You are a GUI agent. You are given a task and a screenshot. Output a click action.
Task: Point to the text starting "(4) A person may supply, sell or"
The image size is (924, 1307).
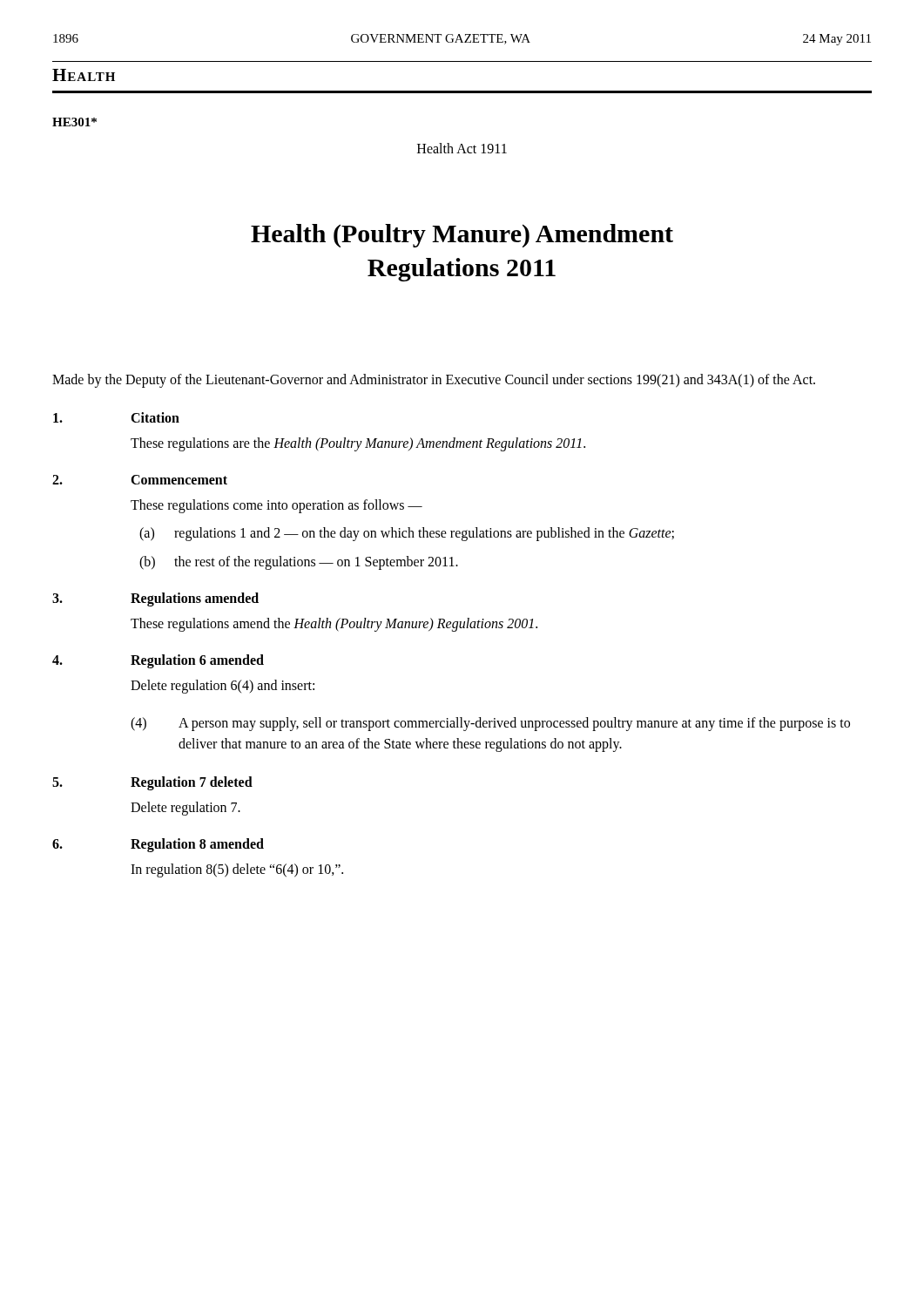click(501, 734)
